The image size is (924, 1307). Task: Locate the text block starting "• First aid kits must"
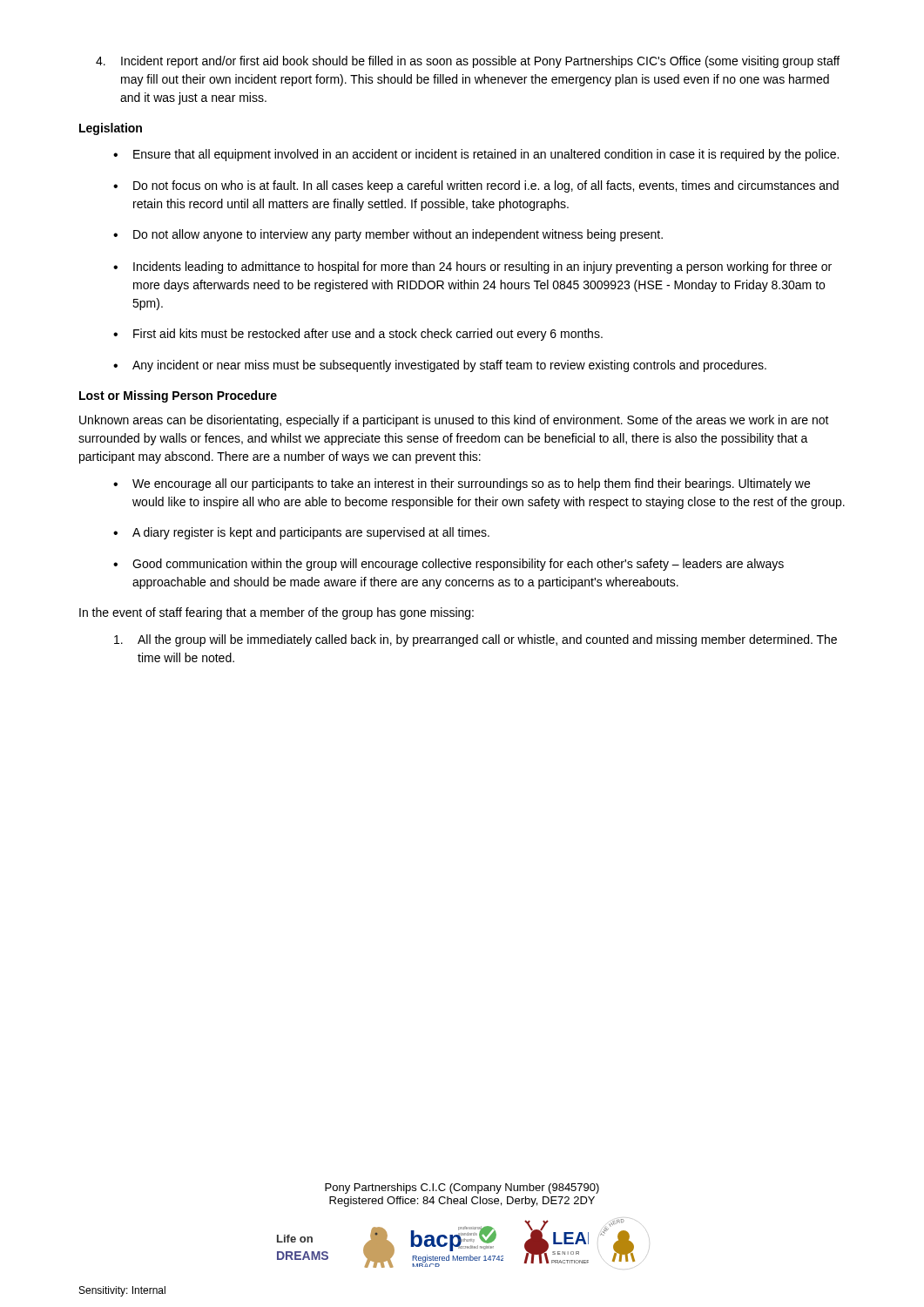click(358, 335)
